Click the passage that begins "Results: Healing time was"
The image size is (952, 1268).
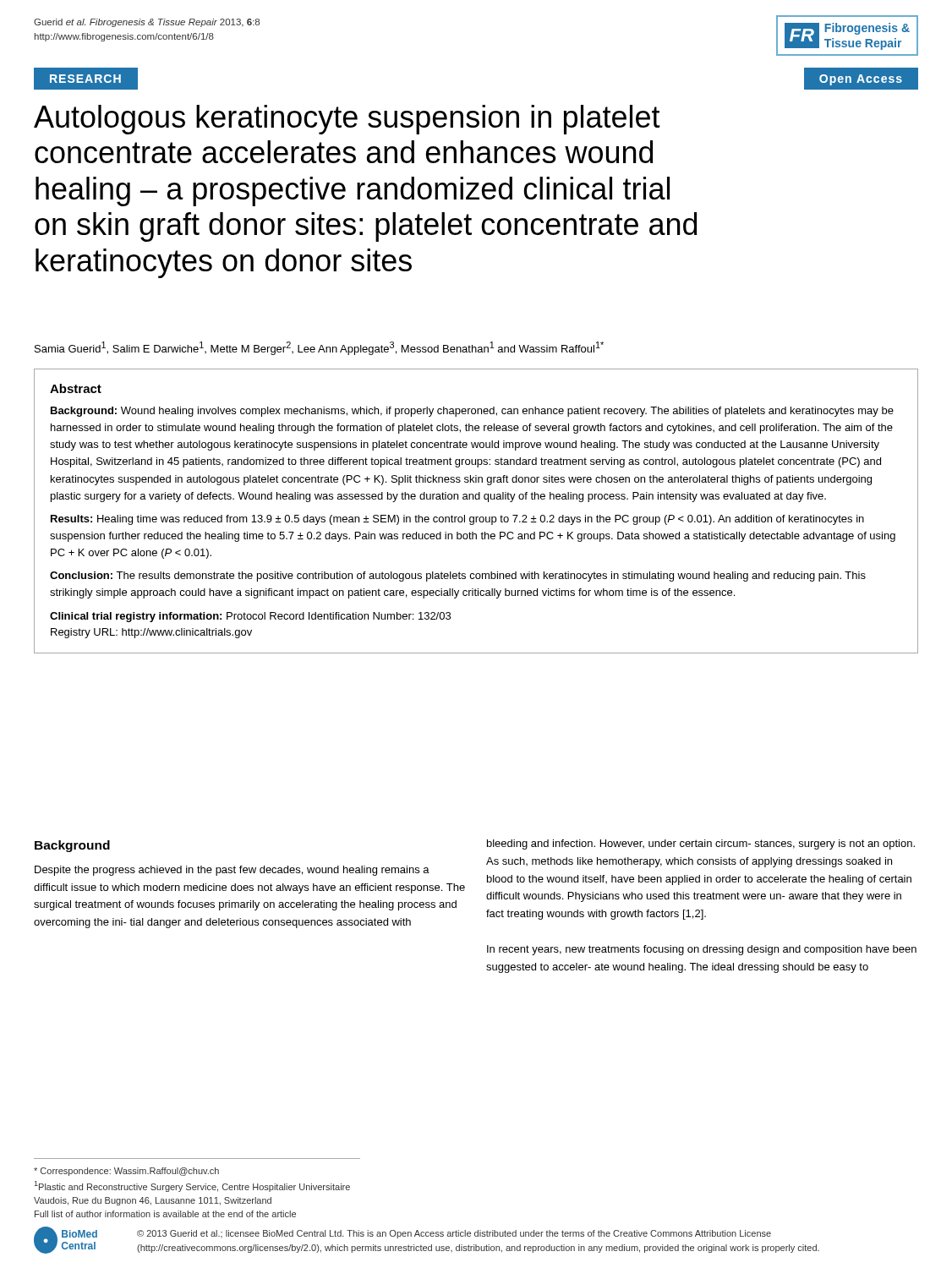(x=473, y=536)
